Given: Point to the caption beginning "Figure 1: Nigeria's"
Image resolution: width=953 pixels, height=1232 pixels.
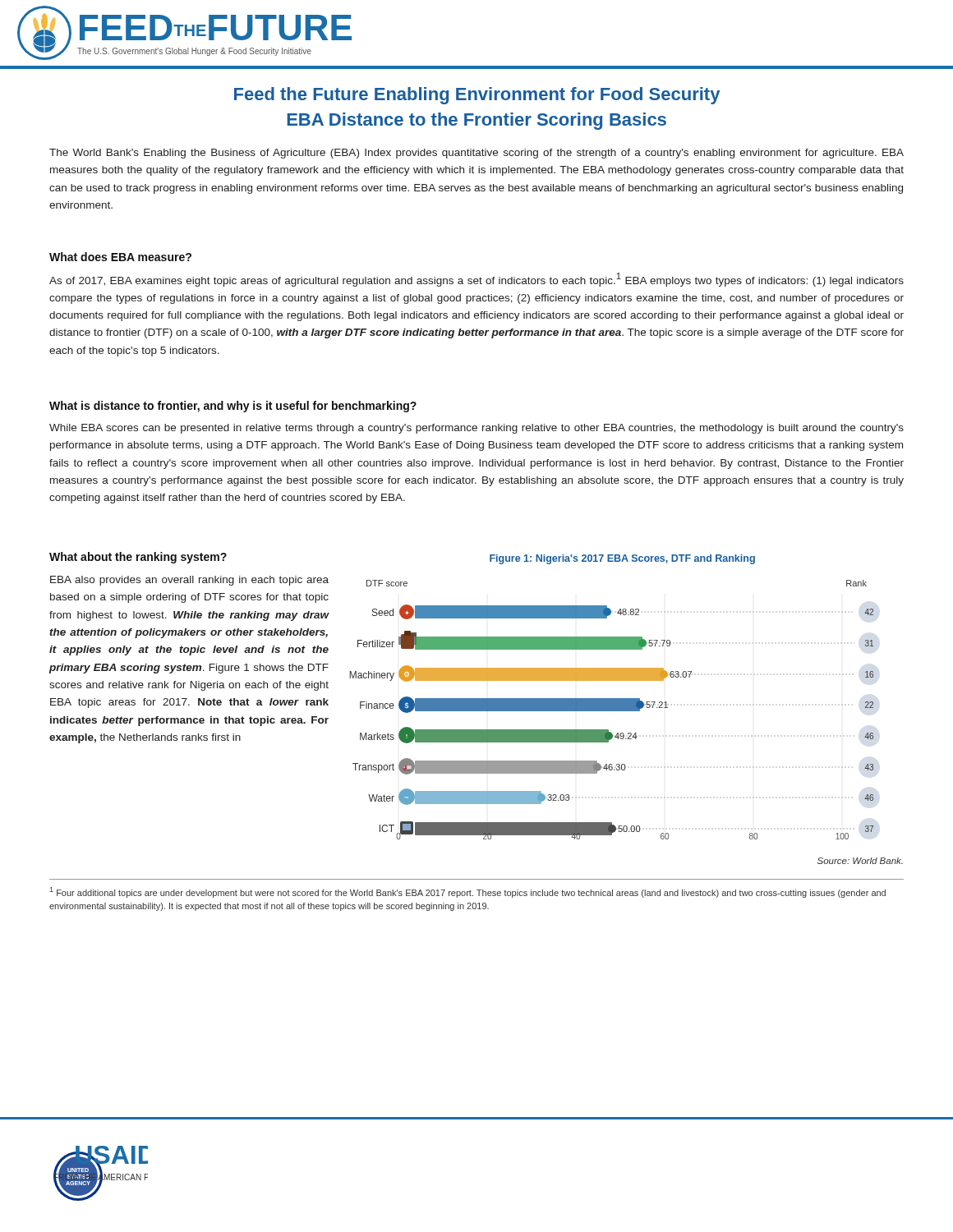Looking at the screenshot, I should [x=622, y=559].
